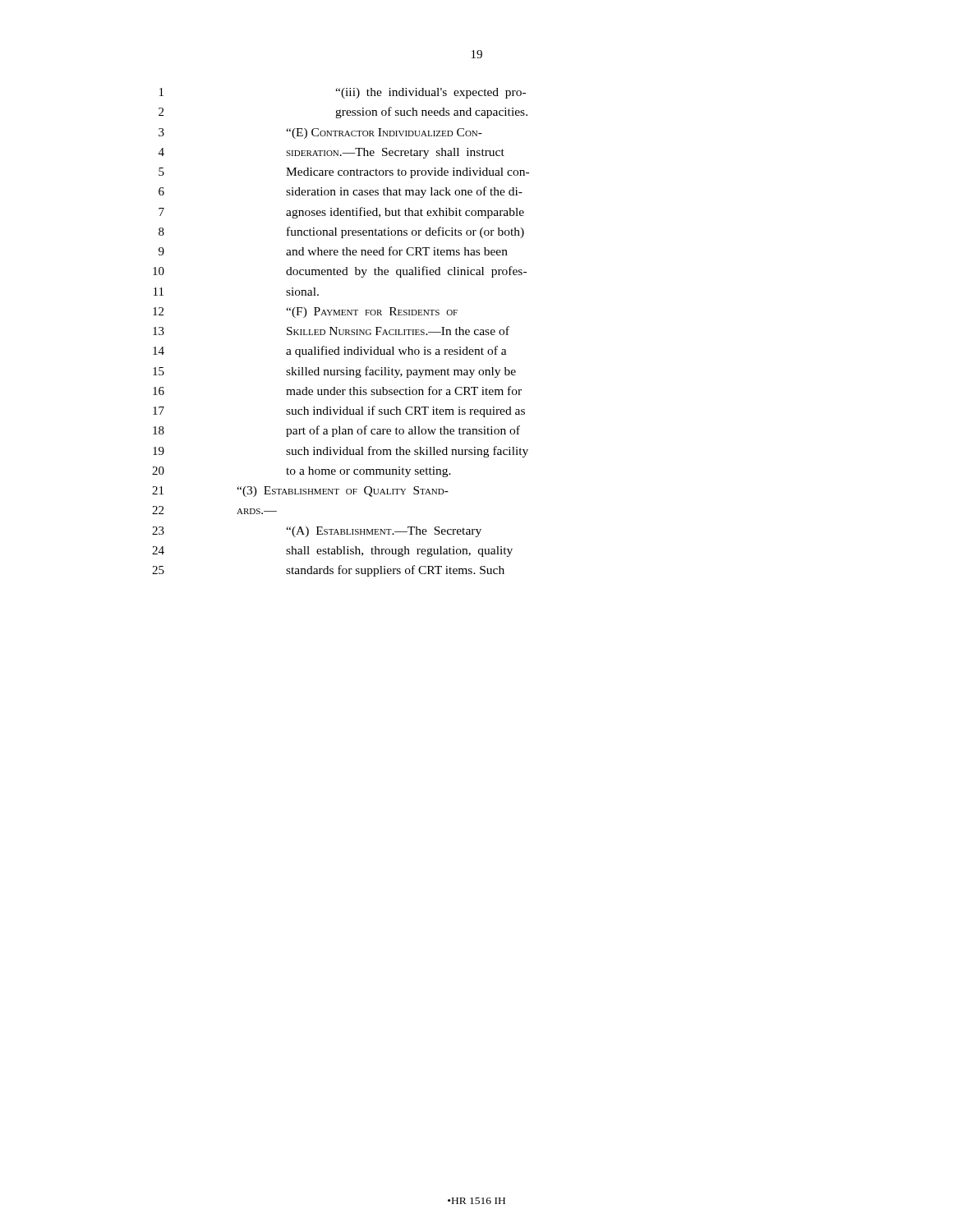Where does it say "5 Medicare contractors to provide individual con-"?
Viewport: 953px width, 1232px height.
pyautogui.click(x=493, y=172)
